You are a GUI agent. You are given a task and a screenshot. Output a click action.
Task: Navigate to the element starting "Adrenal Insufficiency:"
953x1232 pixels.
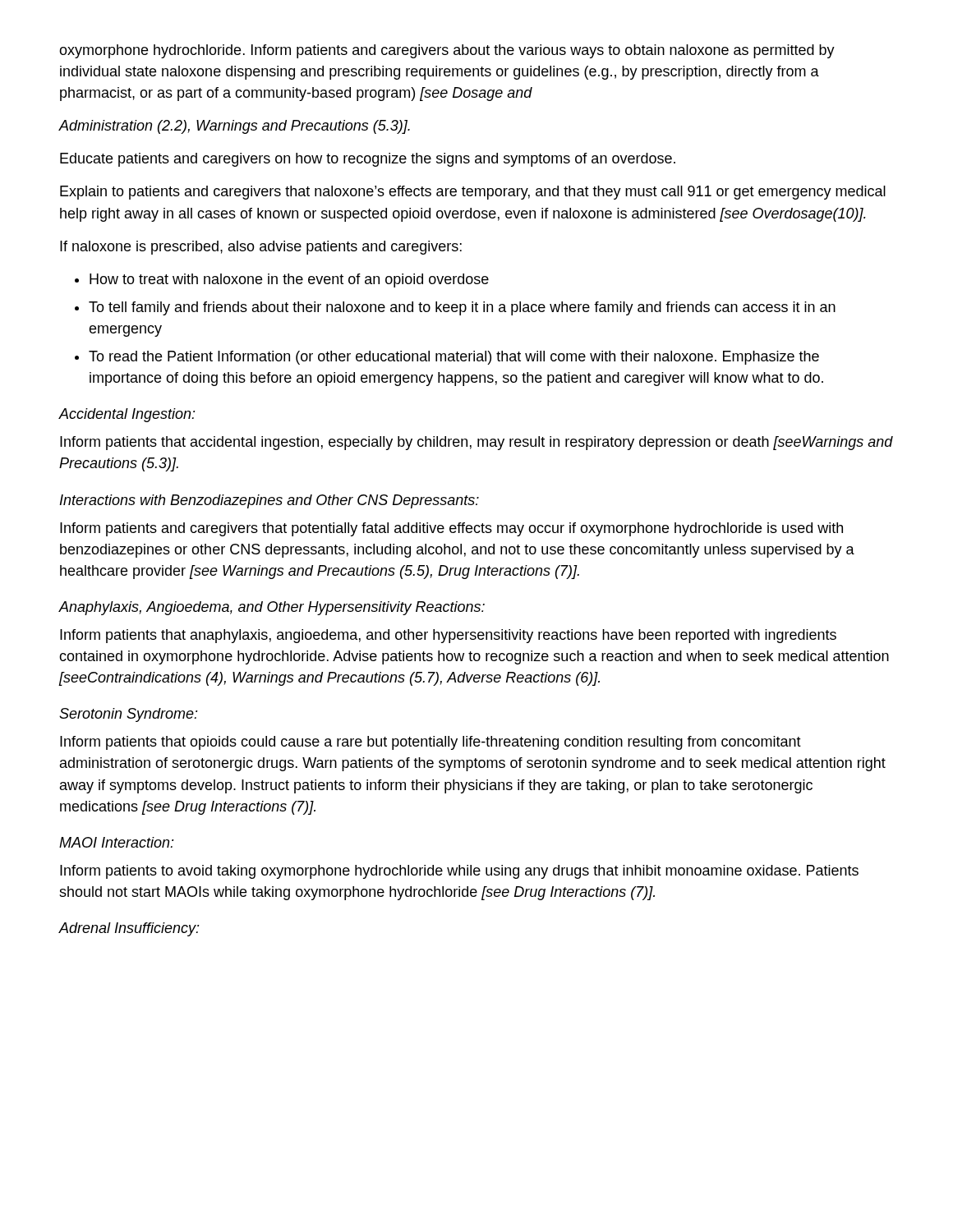(x=129, y=928)
